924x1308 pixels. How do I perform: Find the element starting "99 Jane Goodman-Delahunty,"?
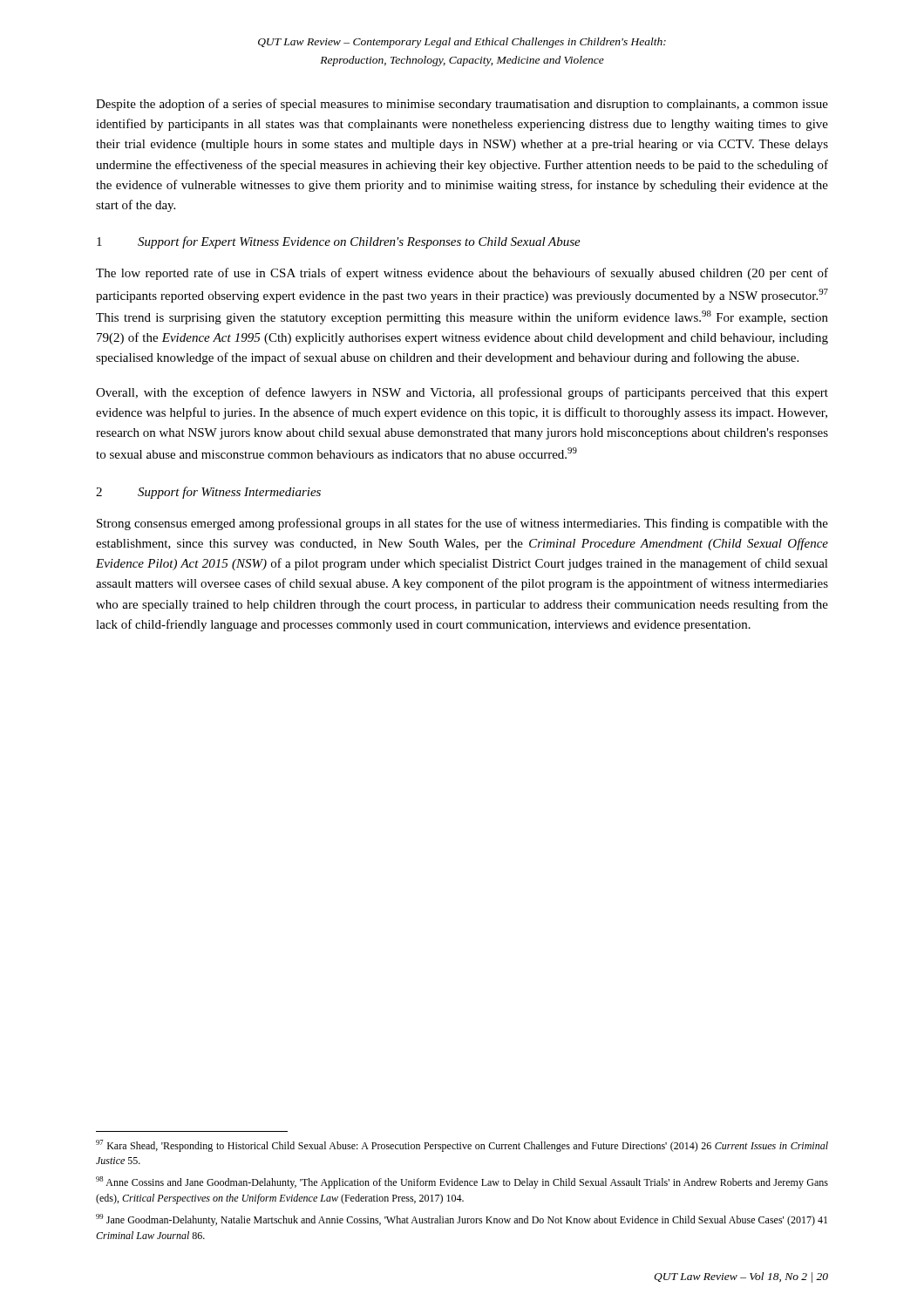click(x=462, y=1227)
